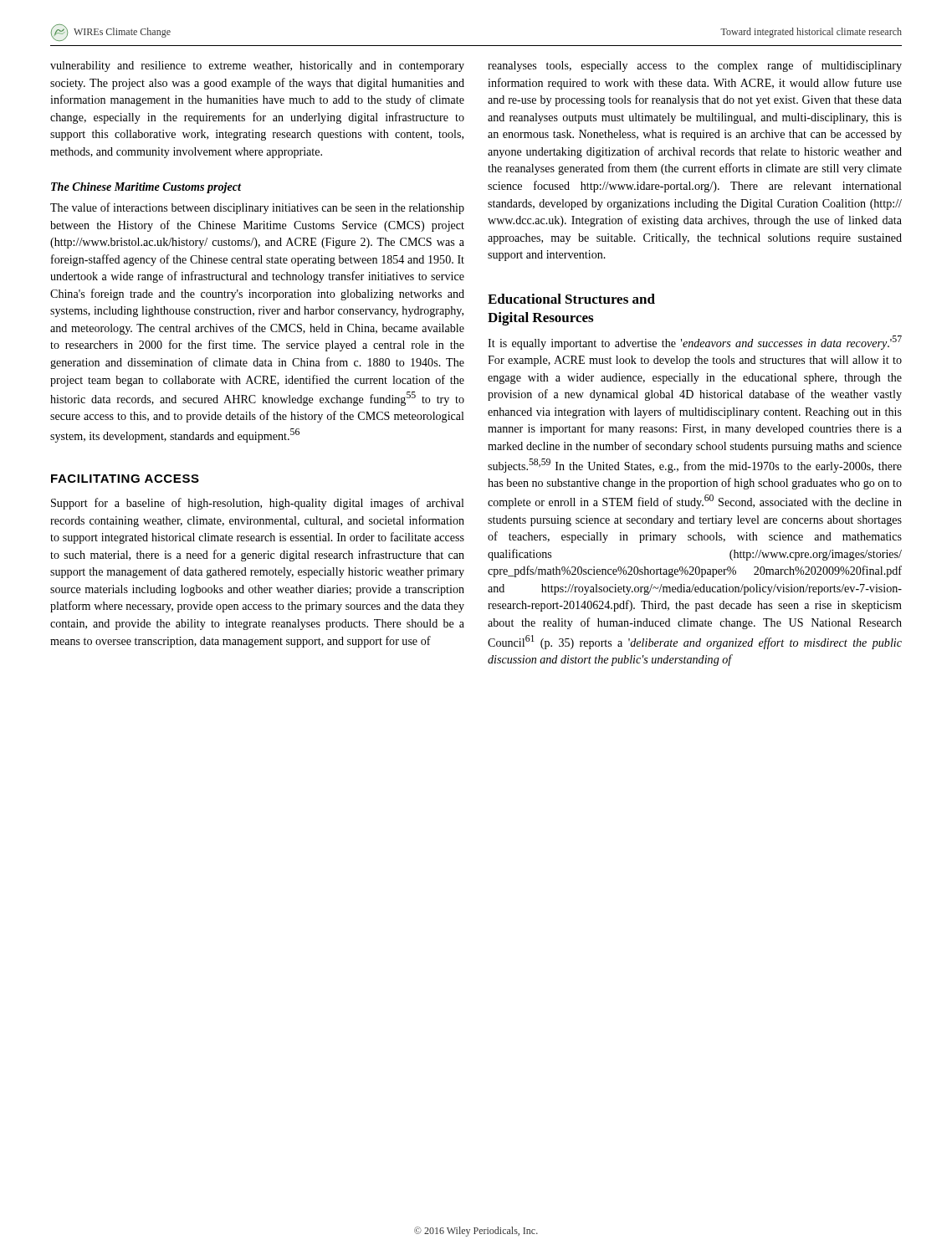Viewport: 952px width, 1255px height.
Task: Locate the text "FACILITATING ACCESS"
Action: pyautogui.click(x=125, y=478)
